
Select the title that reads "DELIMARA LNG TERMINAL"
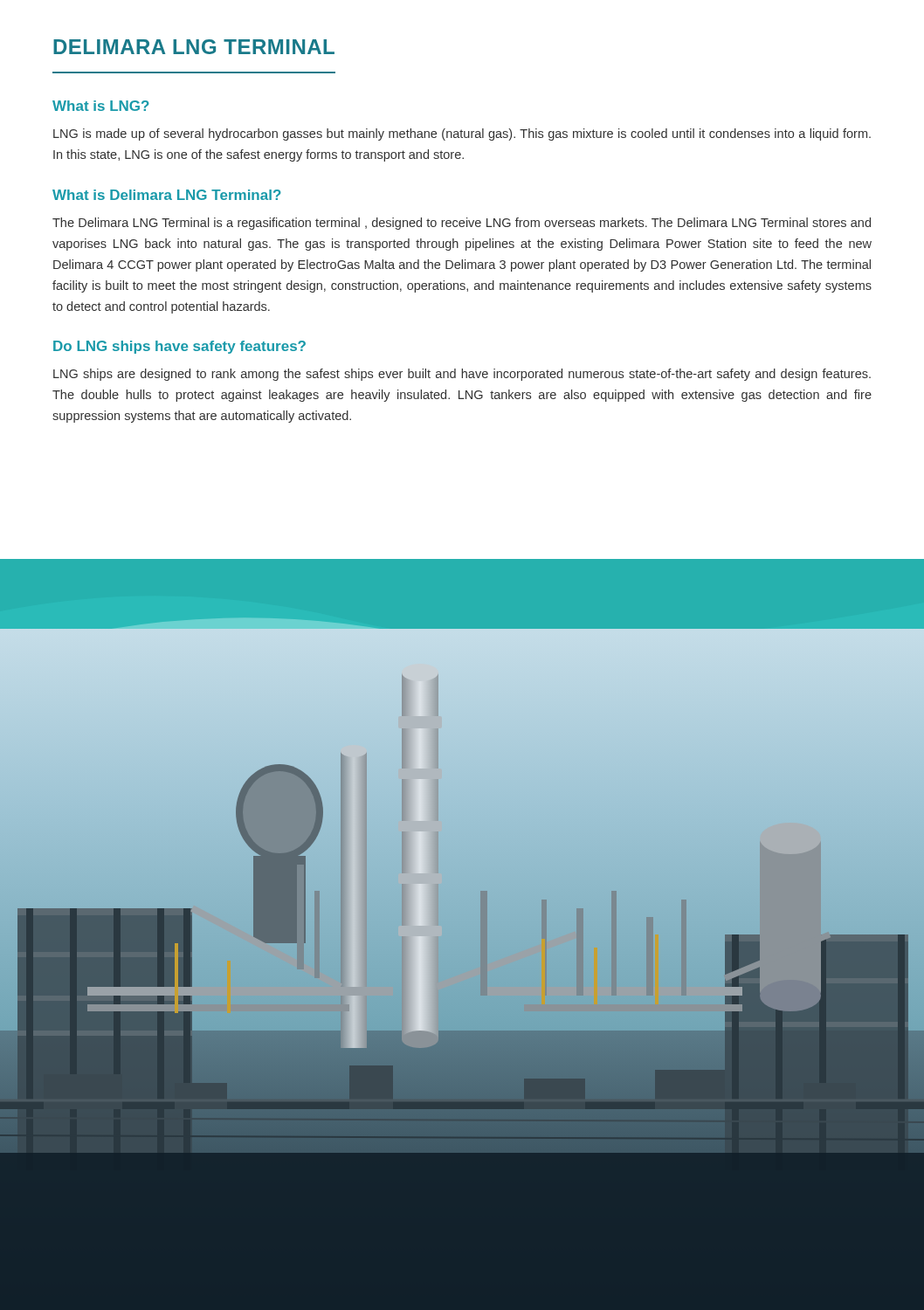tap(194, 54)
